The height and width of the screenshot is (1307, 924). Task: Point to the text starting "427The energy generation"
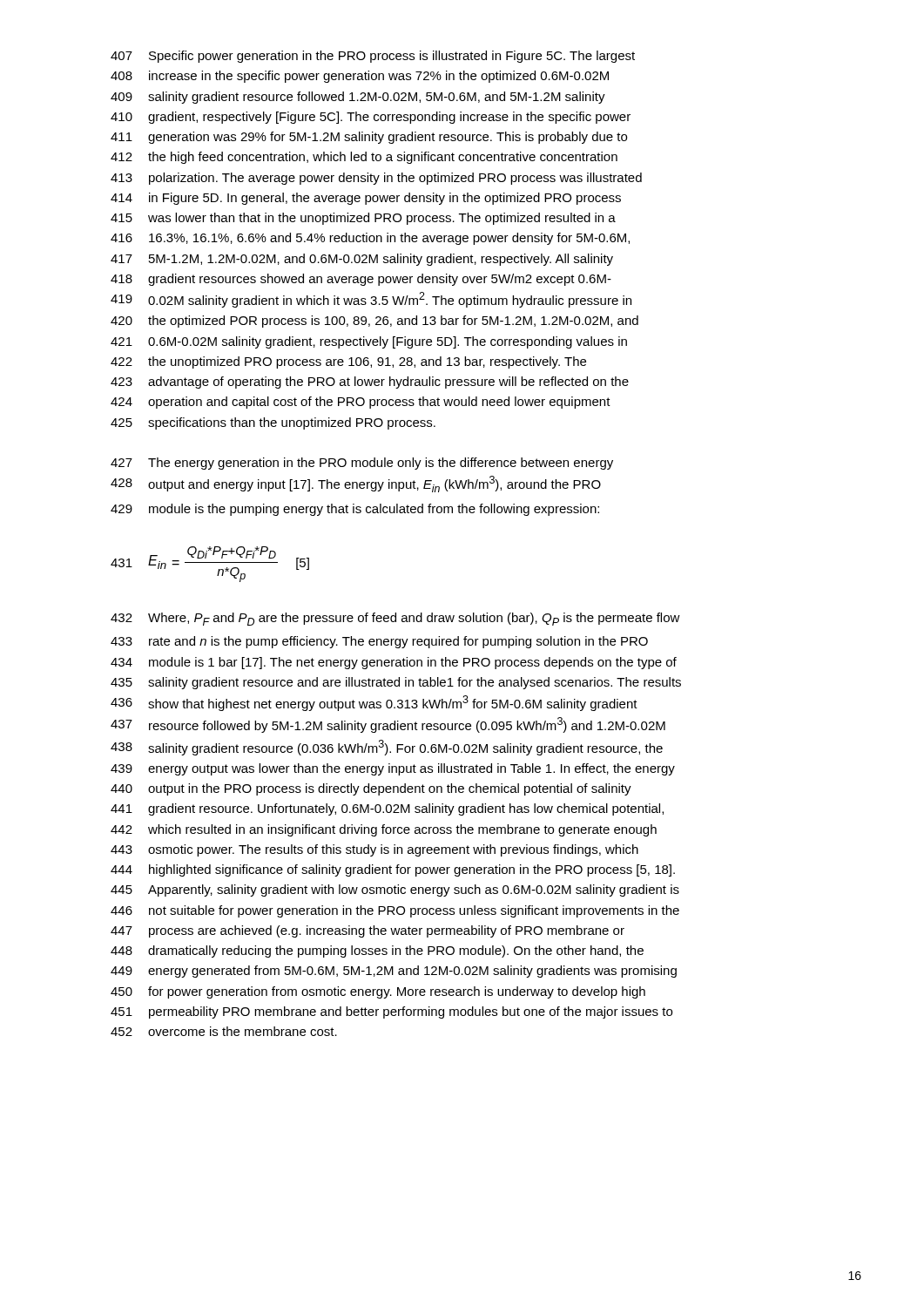click(x=479, y=485)
